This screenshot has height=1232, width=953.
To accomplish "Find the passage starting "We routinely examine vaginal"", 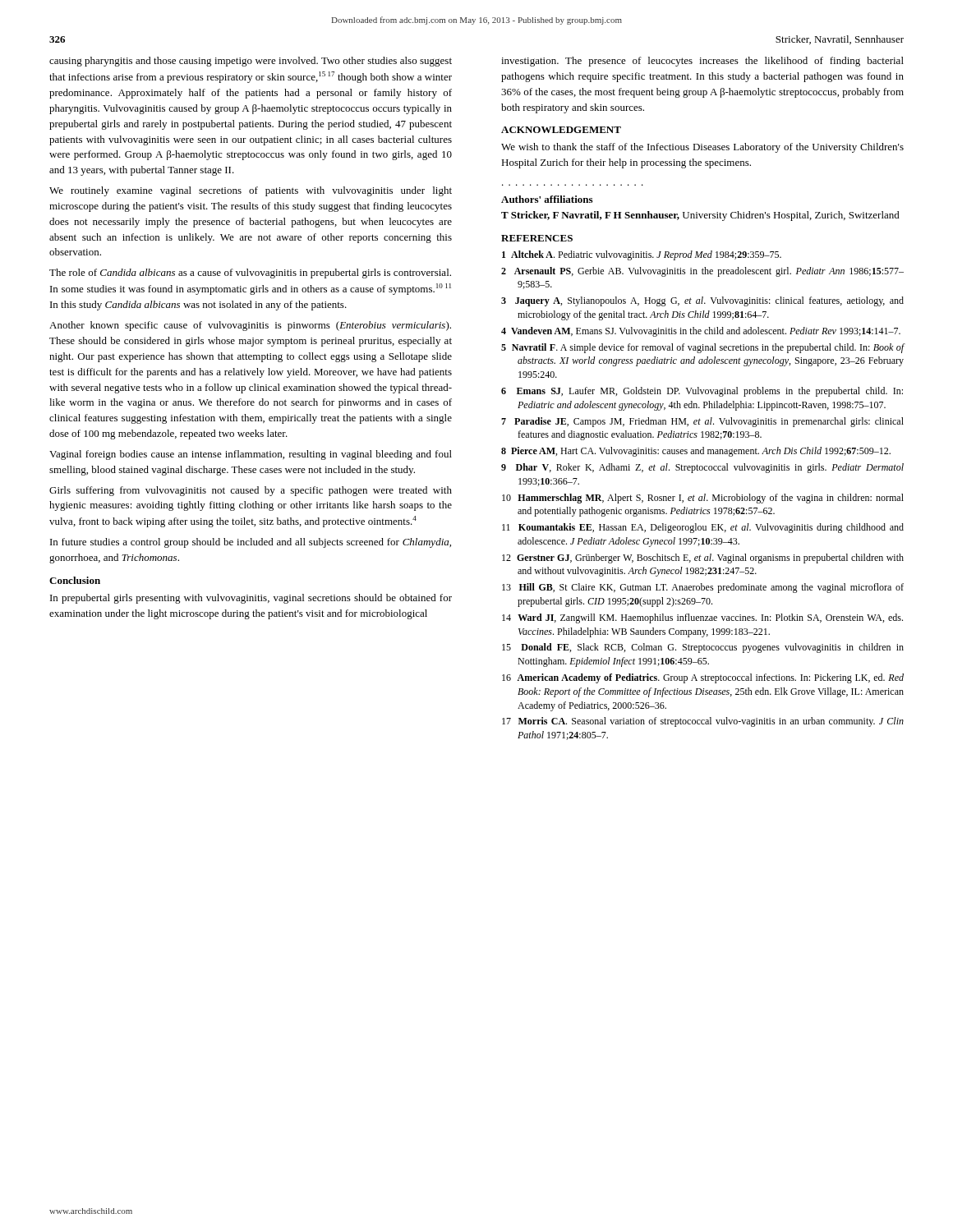I will coord(251,222).
